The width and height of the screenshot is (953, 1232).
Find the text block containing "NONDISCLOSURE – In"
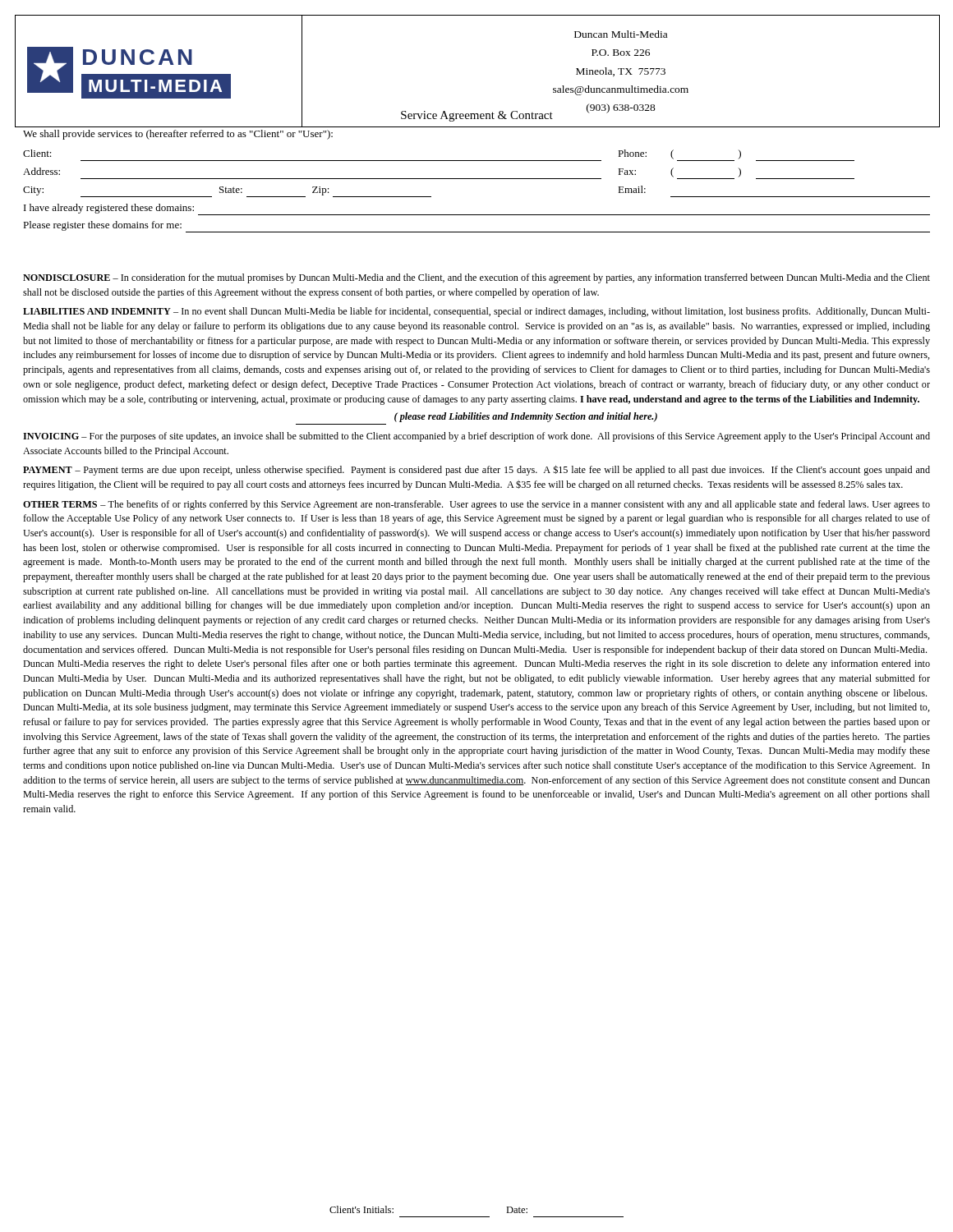(476, 285)
